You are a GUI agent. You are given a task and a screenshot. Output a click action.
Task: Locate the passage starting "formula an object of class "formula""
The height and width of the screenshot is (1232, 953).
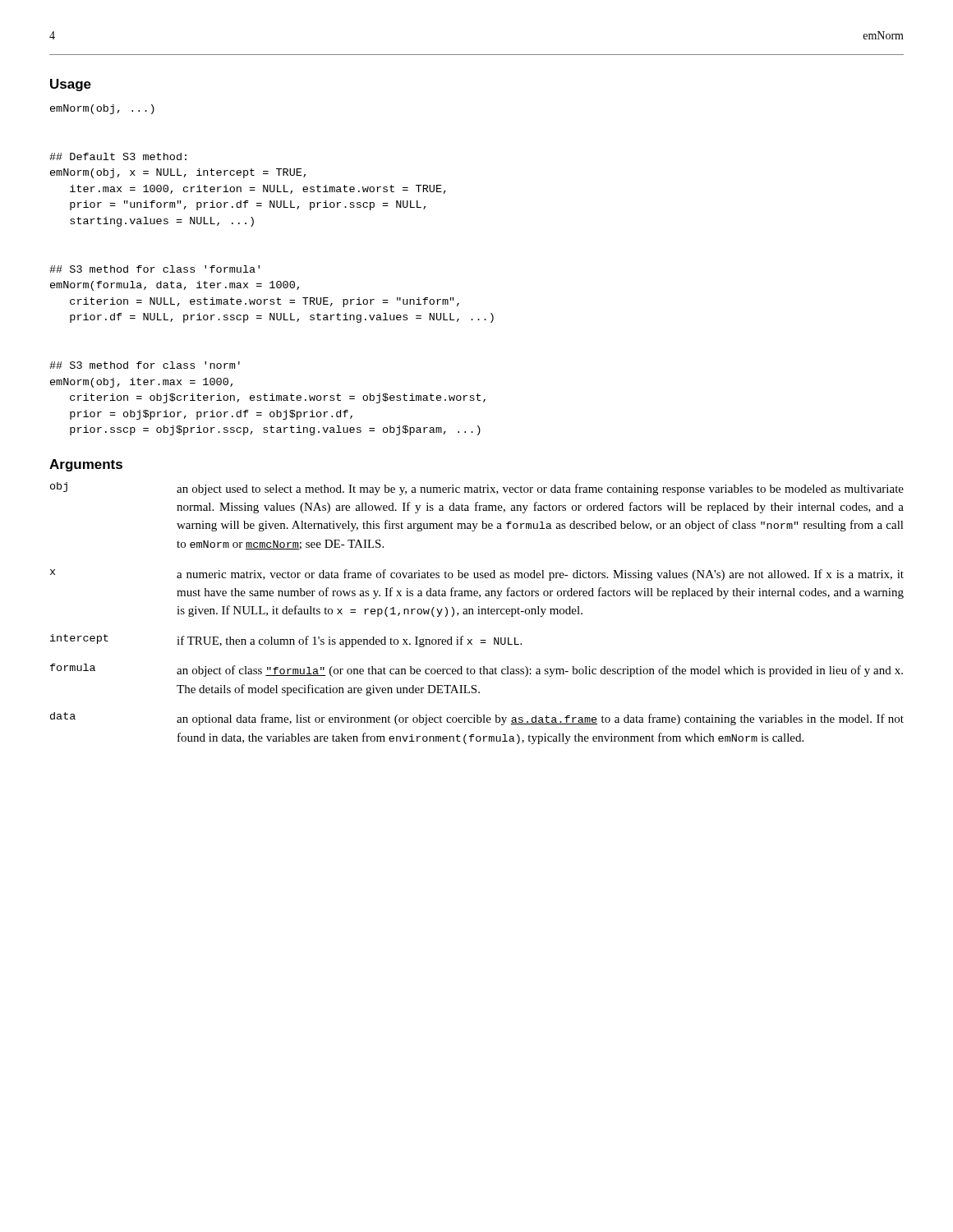click(x=476, y=680)
